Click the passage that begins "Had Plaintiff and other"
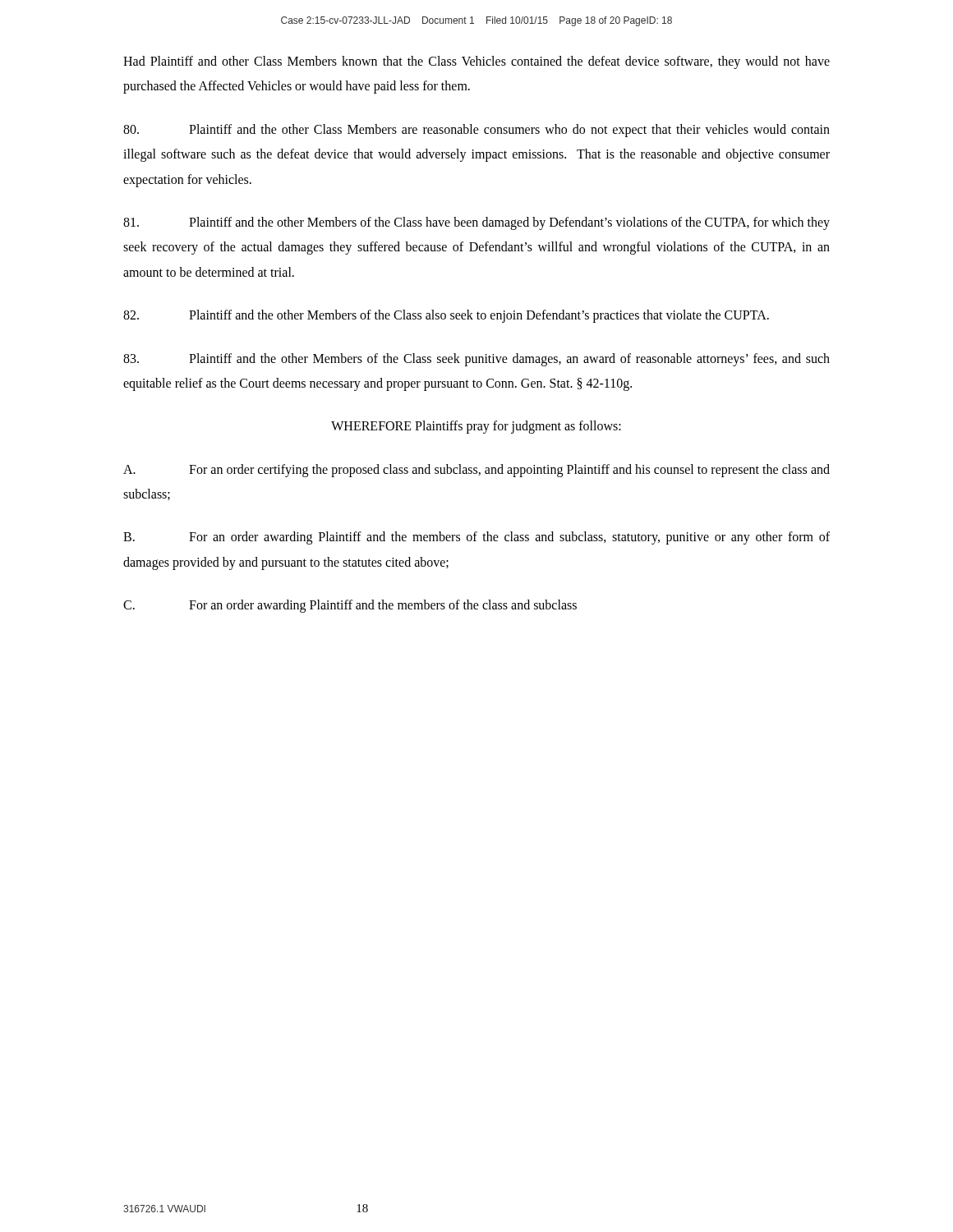Screen dimensions: 1232x953 (476, 74)
